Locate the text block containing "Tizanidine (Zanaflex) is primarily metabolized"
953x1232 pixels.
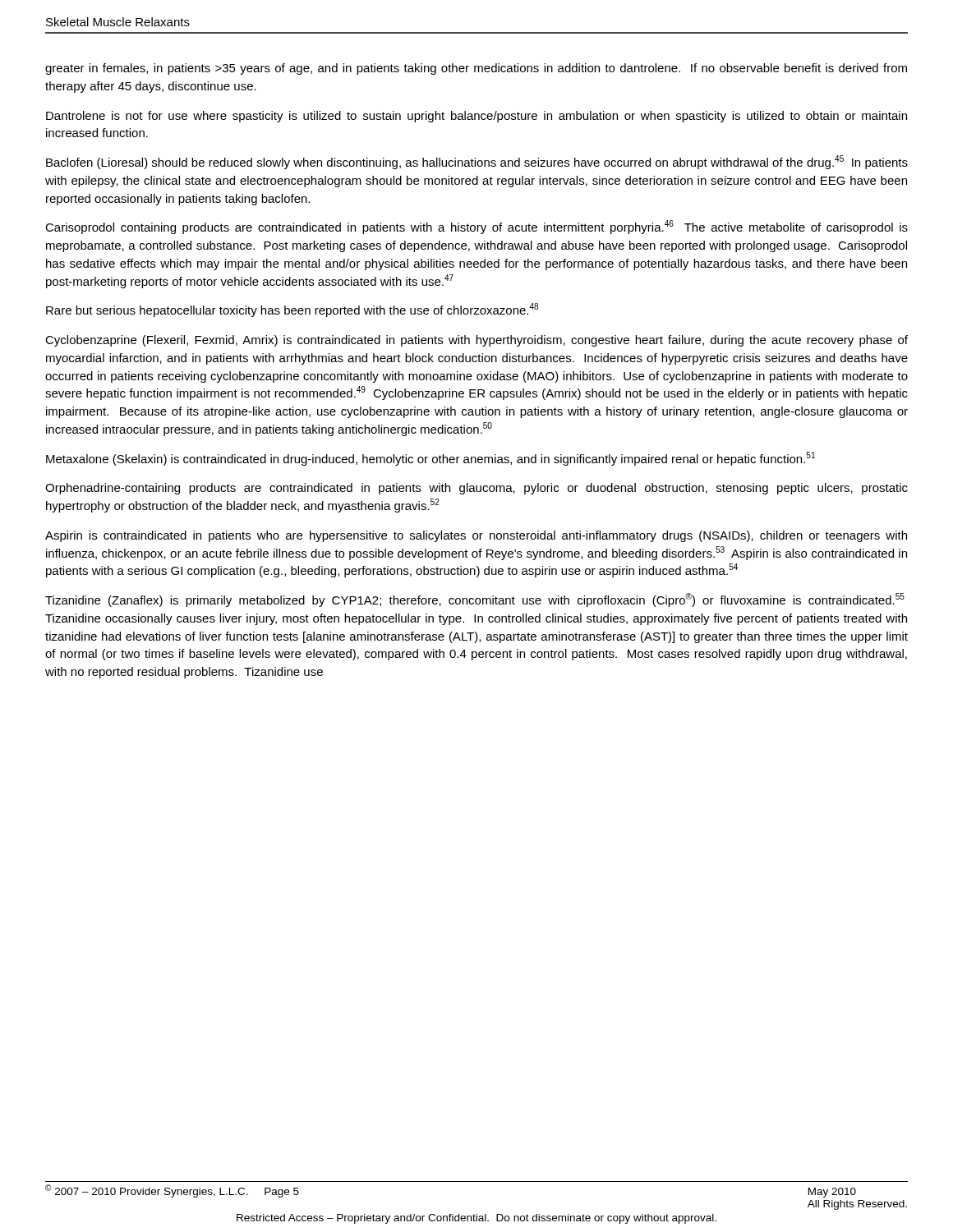tap(476, 635)
